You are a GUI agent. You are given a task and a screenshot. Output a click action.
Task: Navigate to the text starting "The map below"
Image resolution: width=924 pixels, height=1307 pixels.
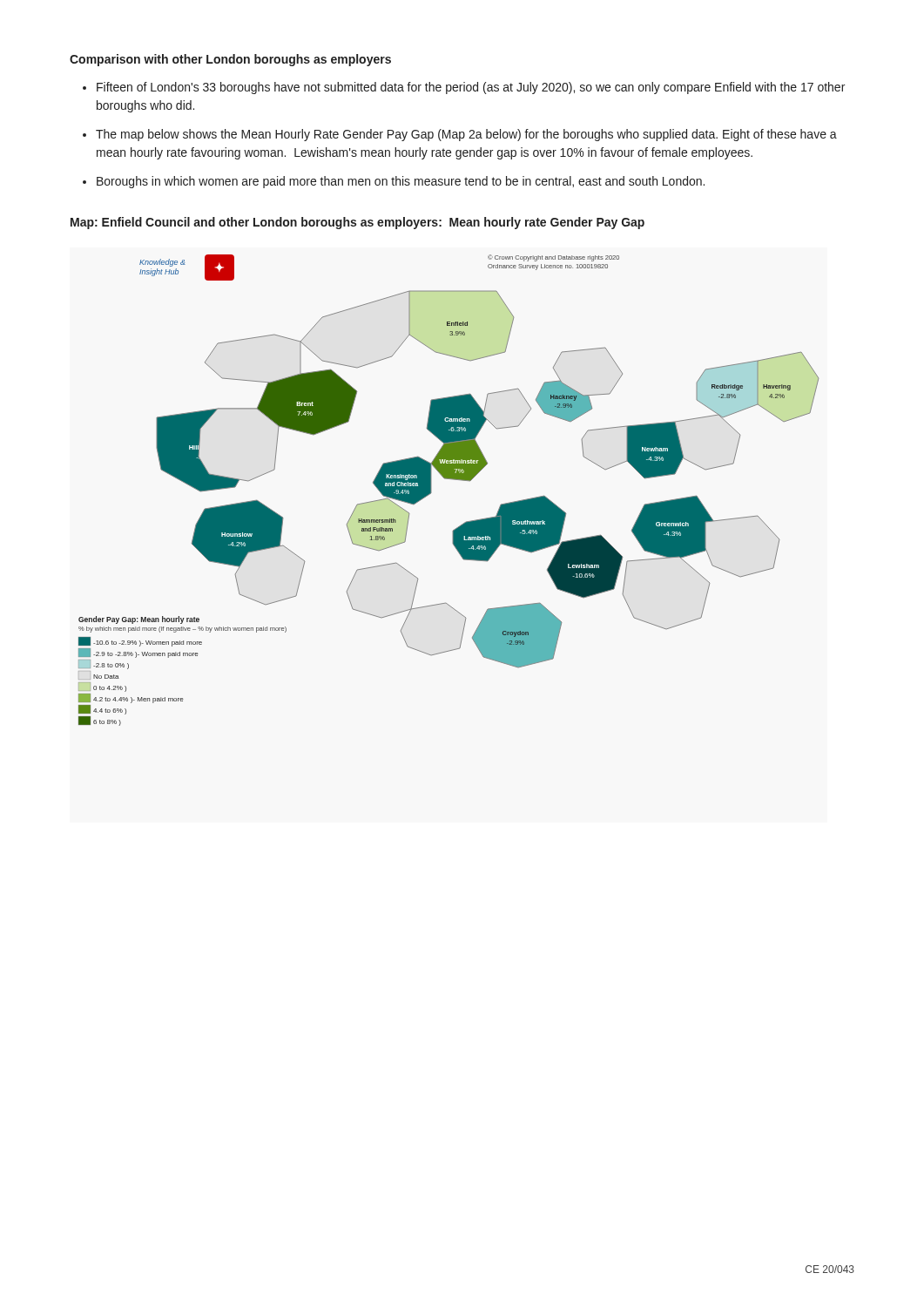[466, 143]
